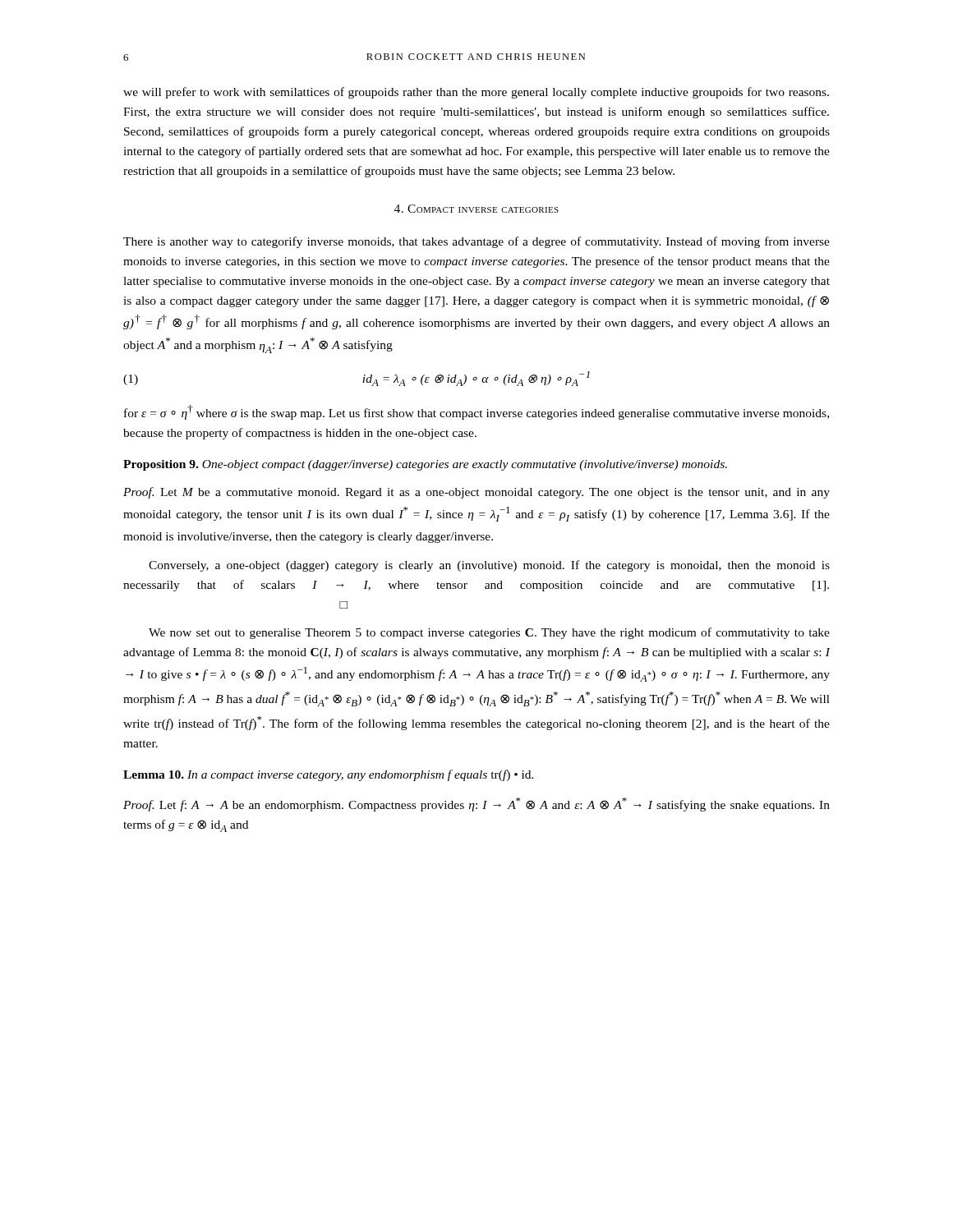
Task: Find the text block with the text "for ε = σ ∘ η† where"
Action: 476,422
